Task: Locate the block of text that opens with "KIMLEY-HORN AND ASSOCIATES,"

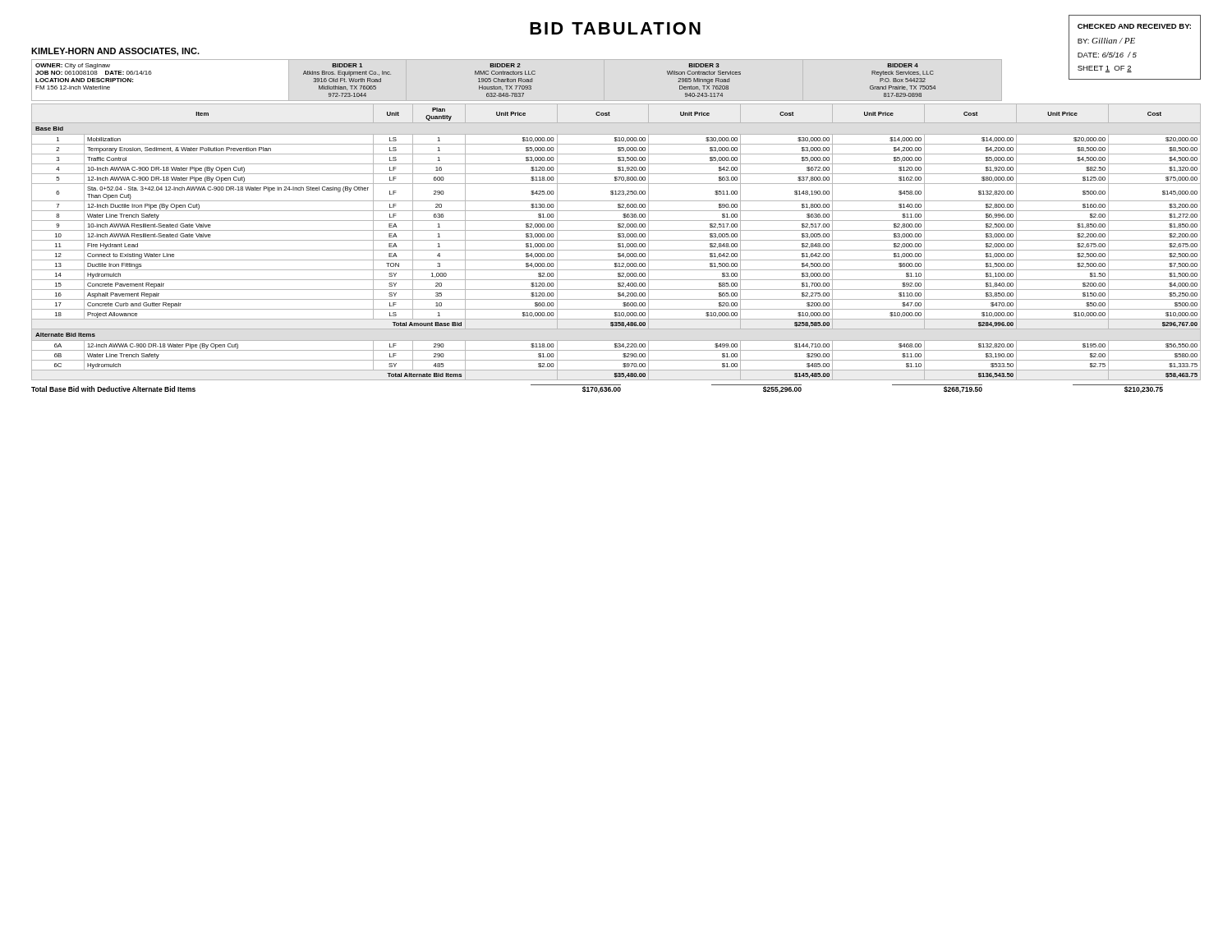Action: [115, 51]
